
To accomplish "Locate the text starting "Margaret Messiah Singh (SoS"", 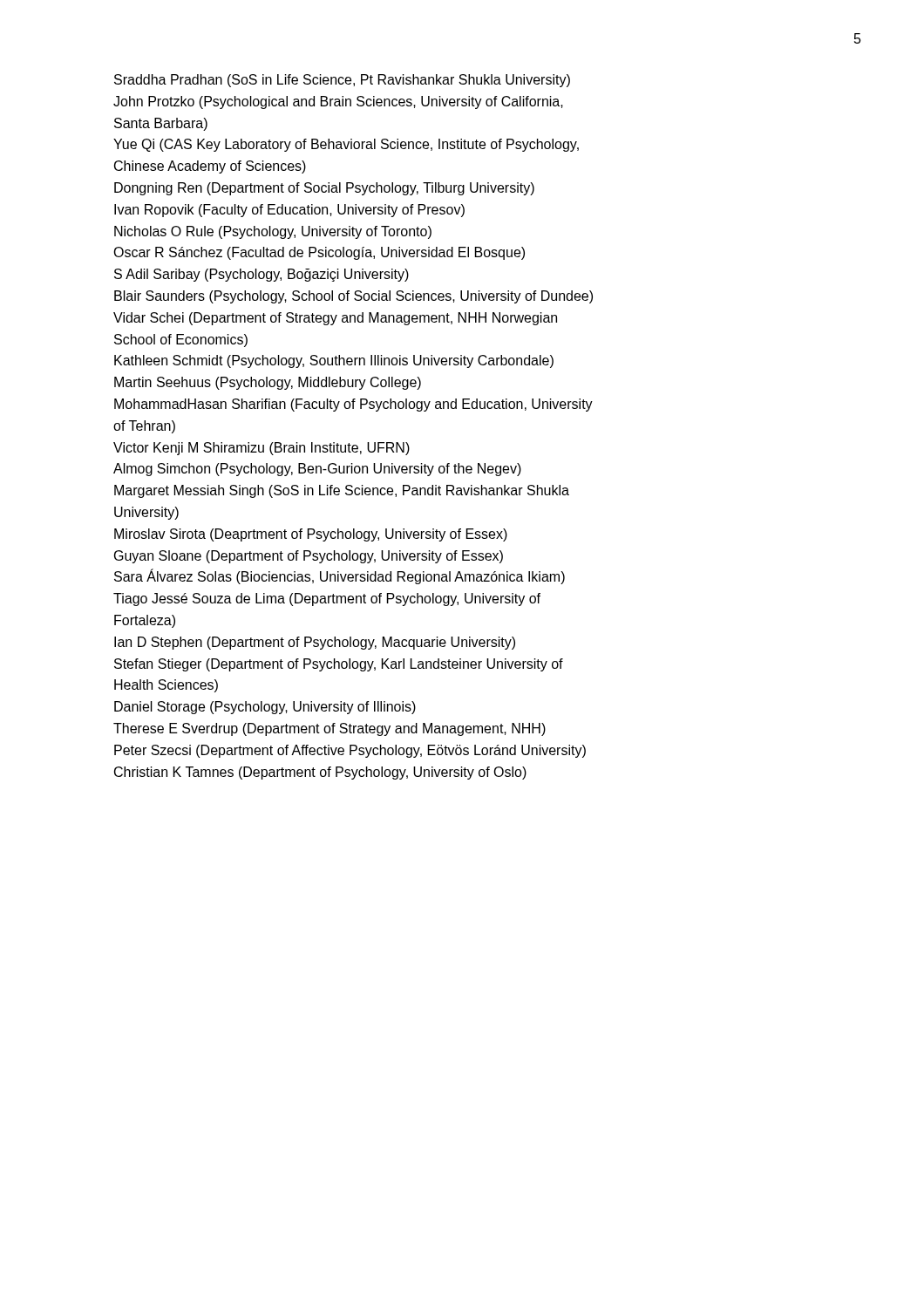I will (x=341, y=501).
